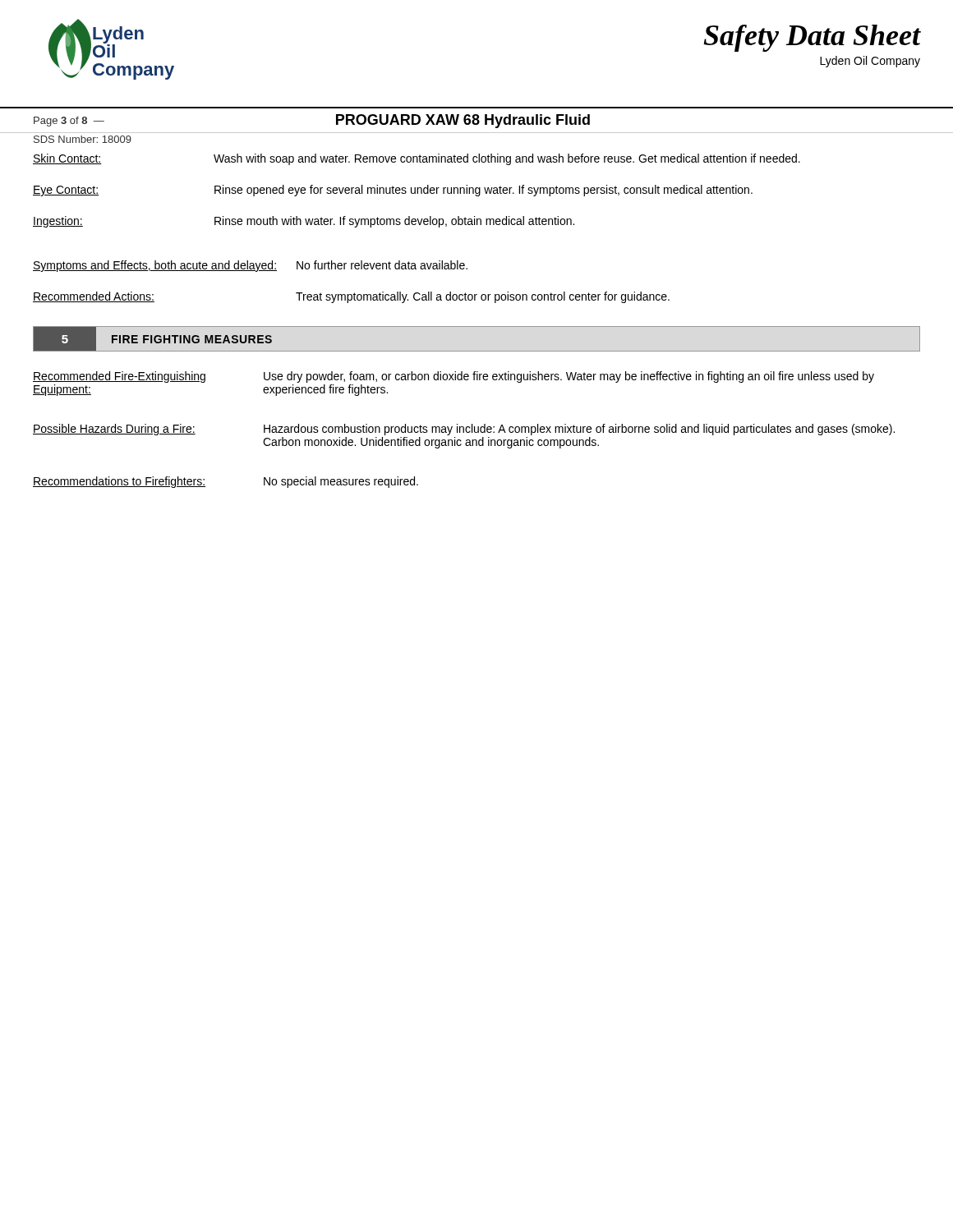The image size is (953, 1232).
Task: Find the text block that reads "Ingestion: Rinse mouth with water. If symptoms"
Action: tap(476, 221)
